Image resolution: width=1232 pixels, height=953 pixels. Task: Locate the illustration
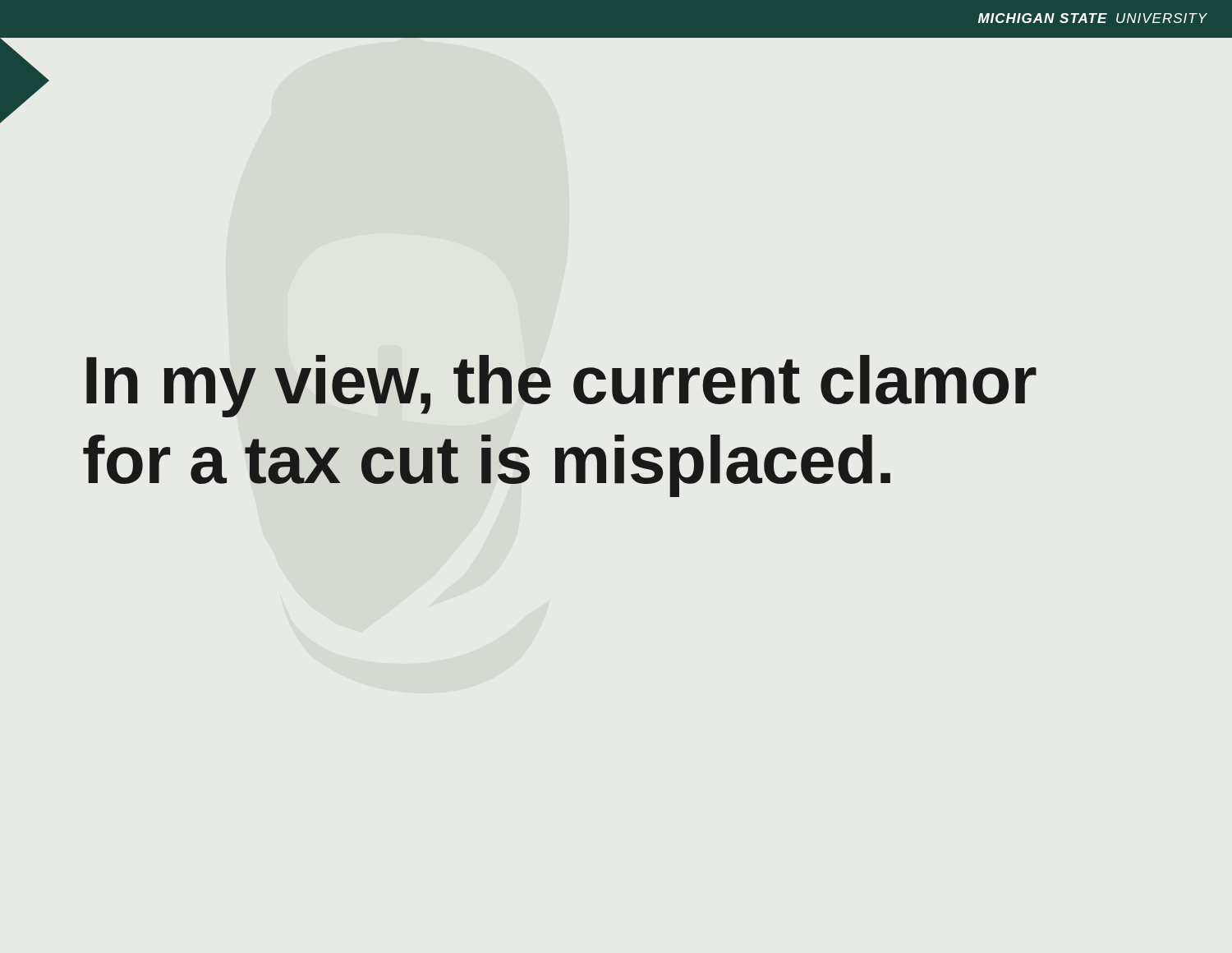pyautogui.click(x=386, y=370)
